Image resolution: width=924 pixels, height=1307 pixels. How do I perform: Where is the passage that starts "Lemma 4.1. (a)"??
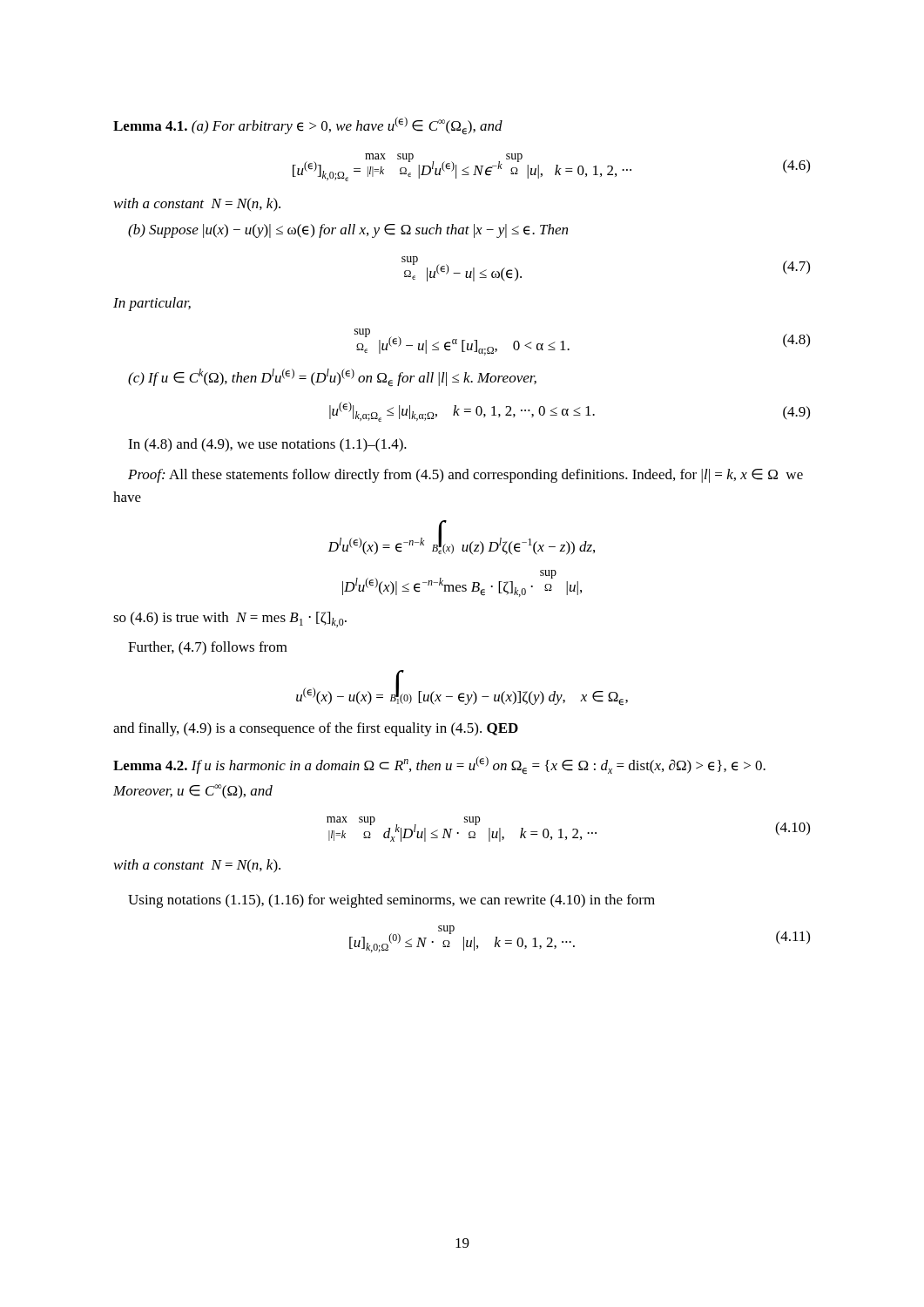point(308,126)
